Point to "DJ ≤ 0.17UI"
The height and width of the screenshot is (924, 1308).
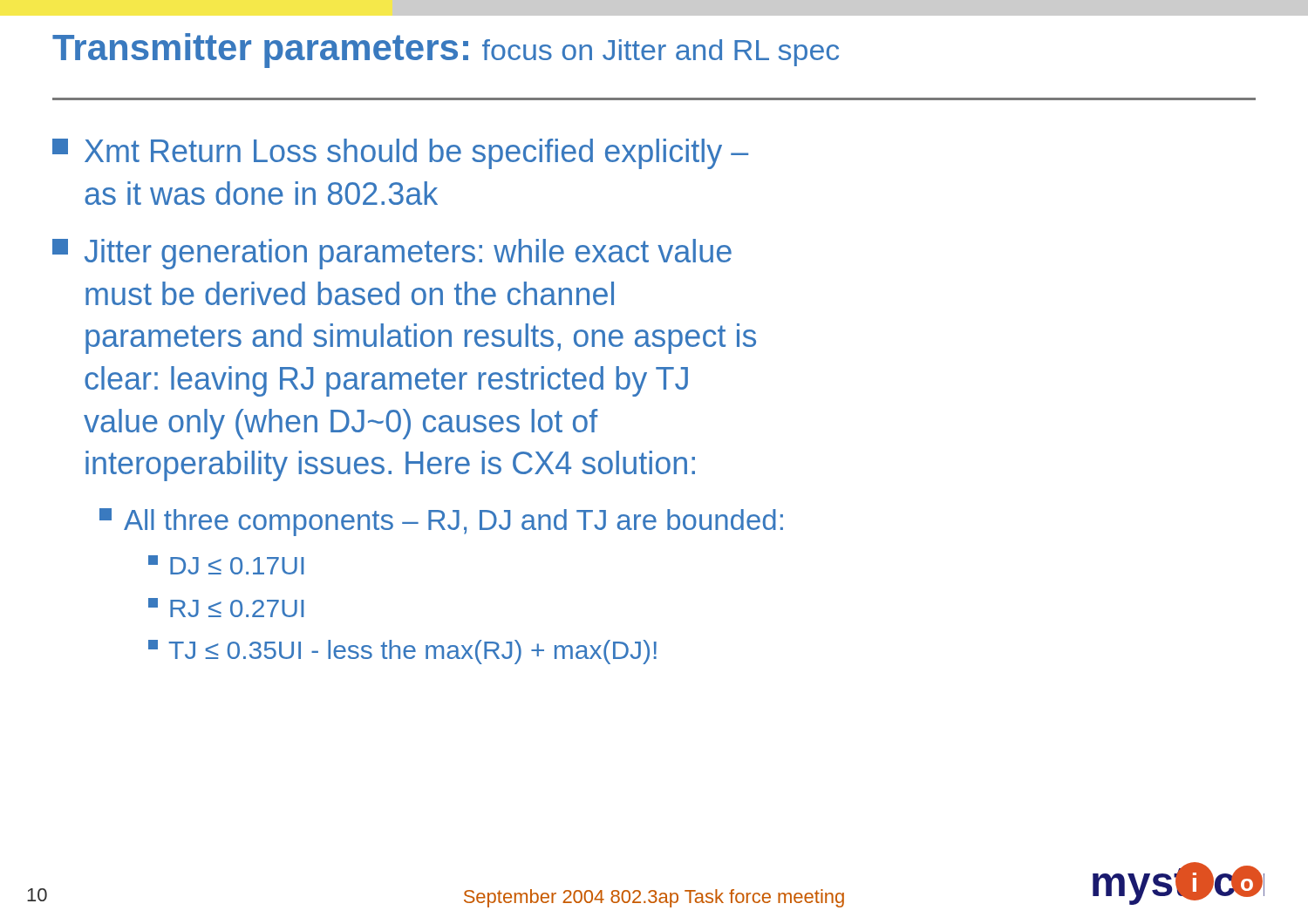227,566
